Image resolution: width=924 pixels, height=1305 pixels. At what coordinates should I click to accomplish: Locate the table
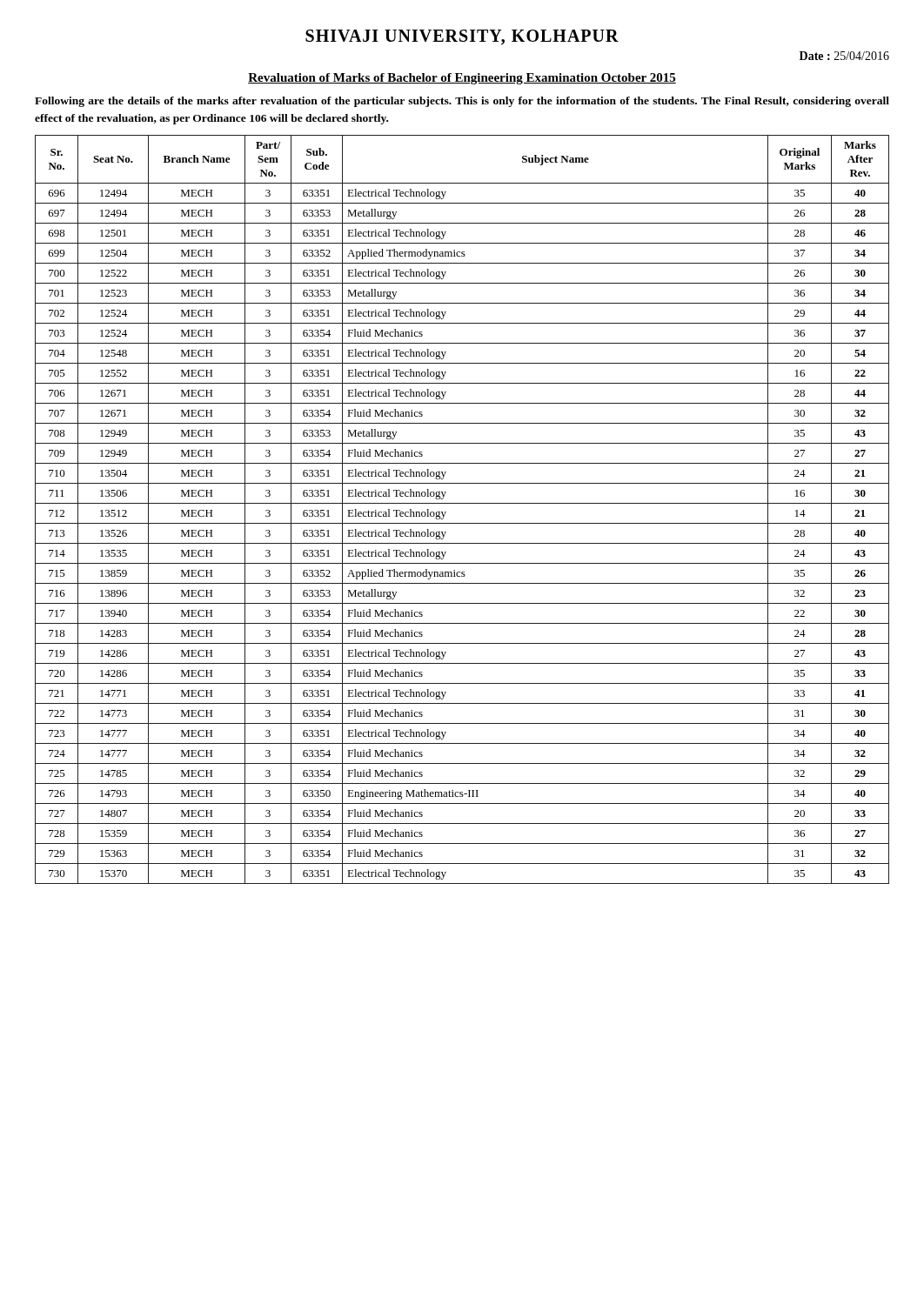point(462,509)
